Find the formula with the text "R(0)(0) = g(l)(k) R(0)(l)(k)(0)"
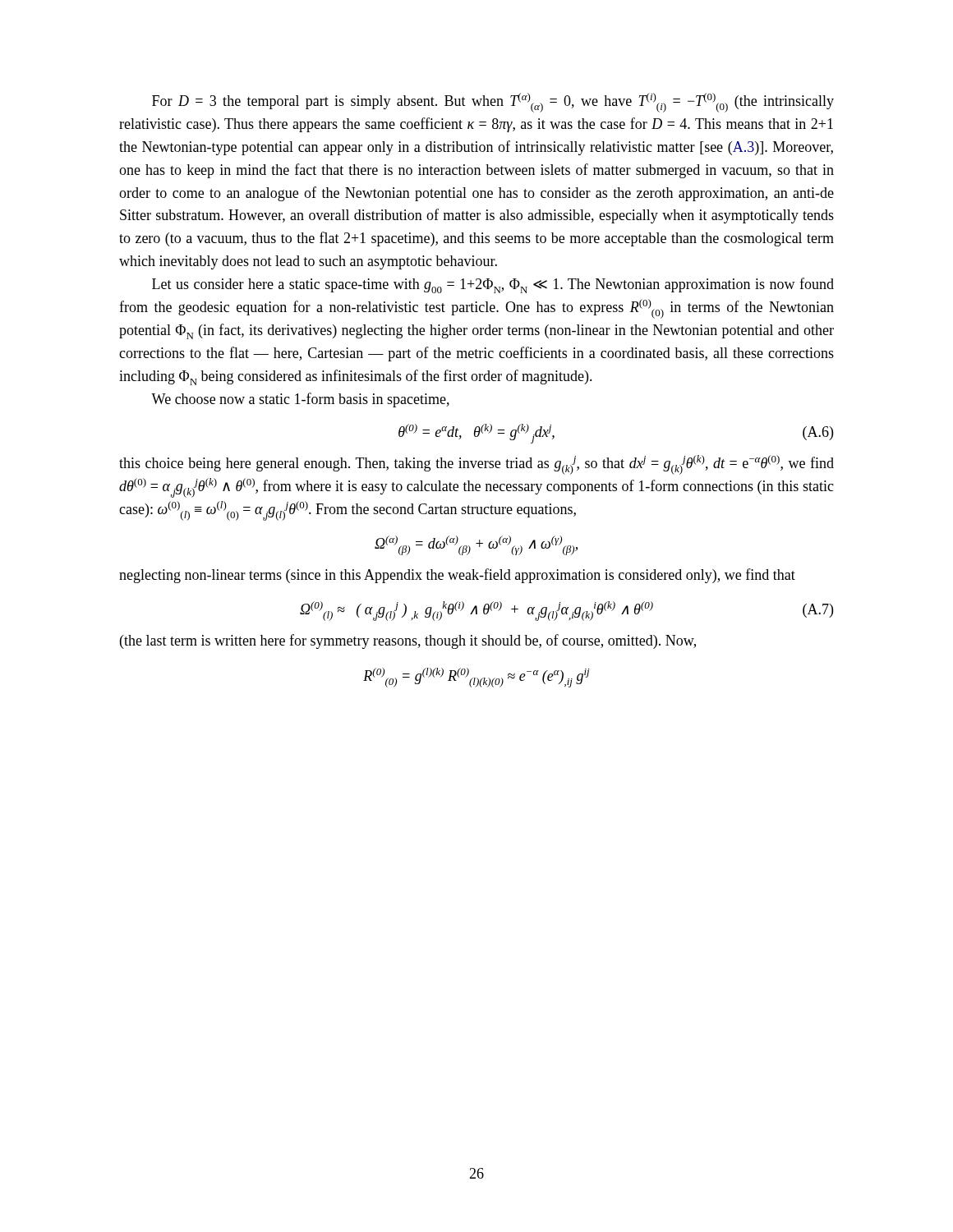The width and height of the screenshot is (953, 1232). (476, 676)
